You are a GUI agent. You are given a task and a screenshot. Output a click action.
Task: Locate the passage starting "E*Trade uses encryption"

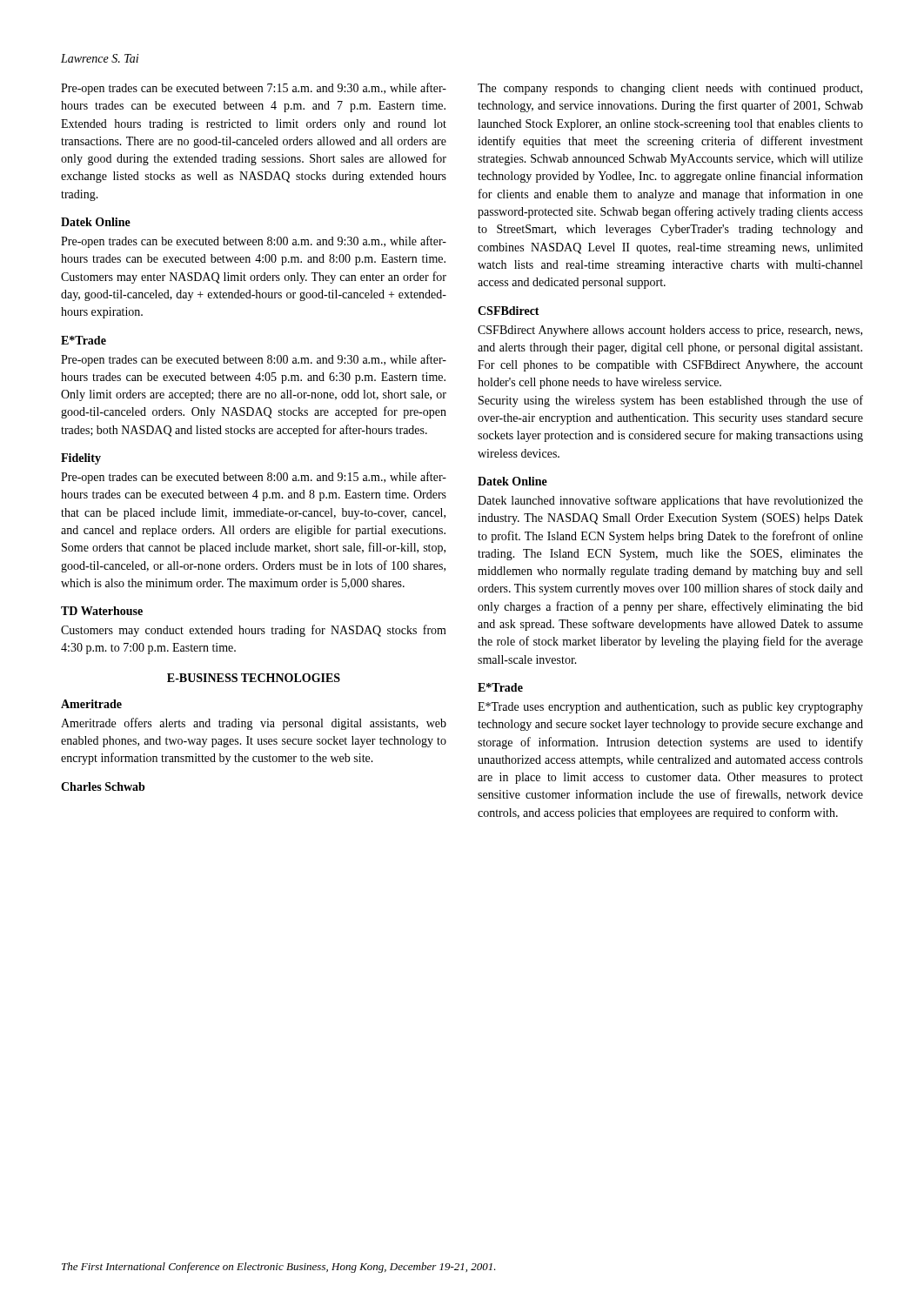(x=670, y=760)
